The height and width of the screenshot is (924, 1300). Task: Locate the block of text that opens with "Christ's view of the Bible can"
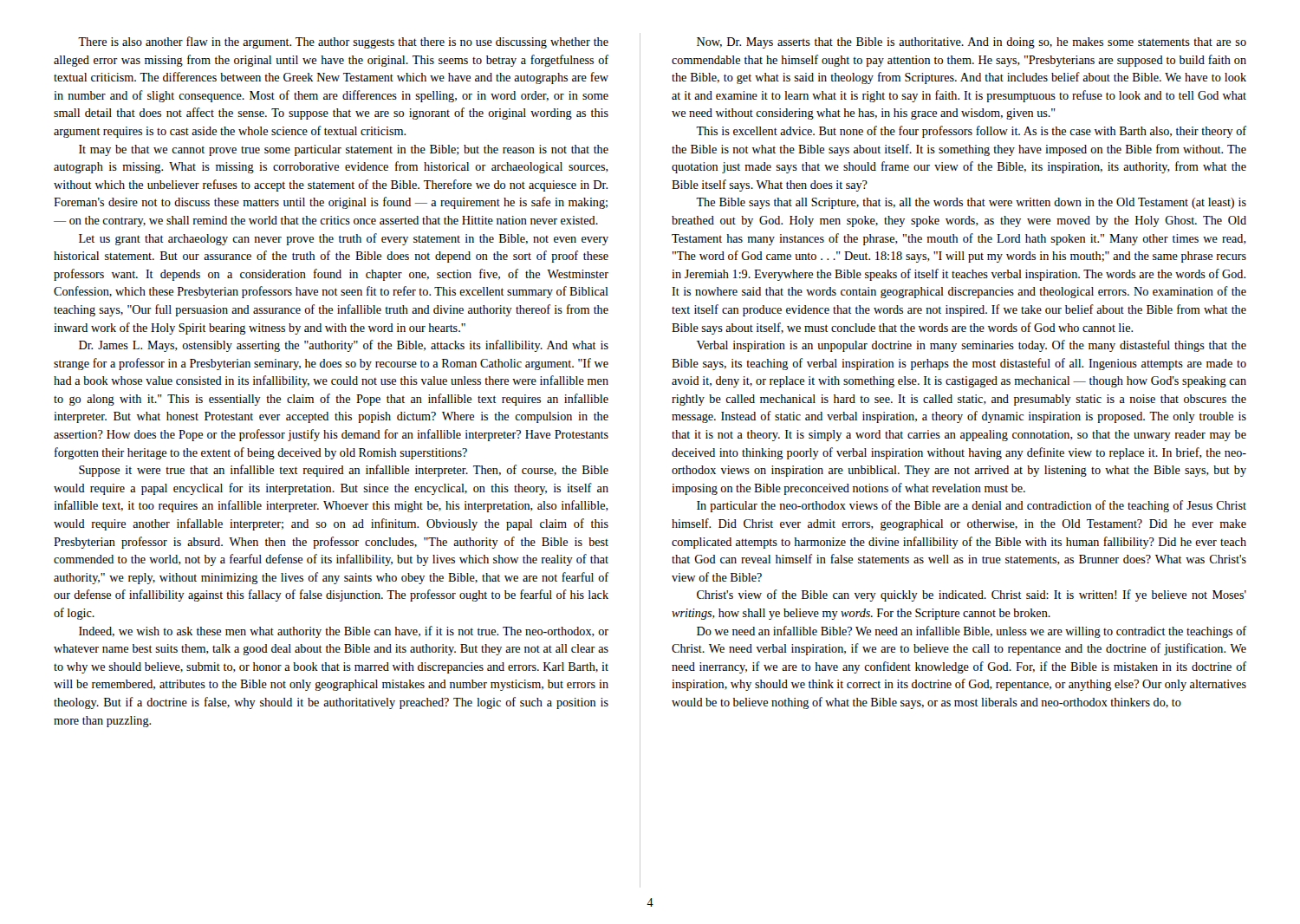coord(959,604)
